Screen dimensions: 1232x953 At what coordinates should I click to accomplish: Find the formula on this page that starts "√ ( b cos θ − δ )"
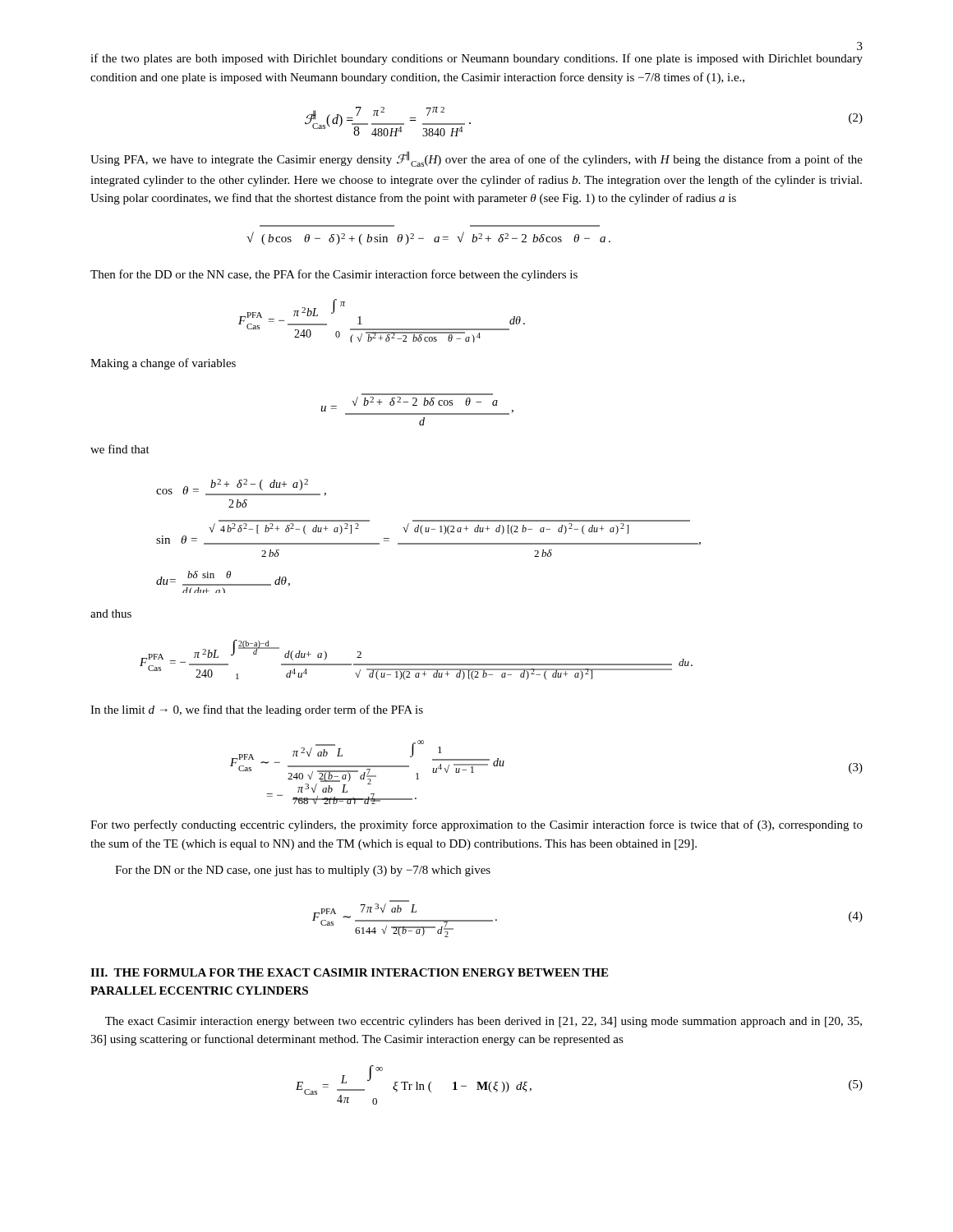click(x=476, y=236)
